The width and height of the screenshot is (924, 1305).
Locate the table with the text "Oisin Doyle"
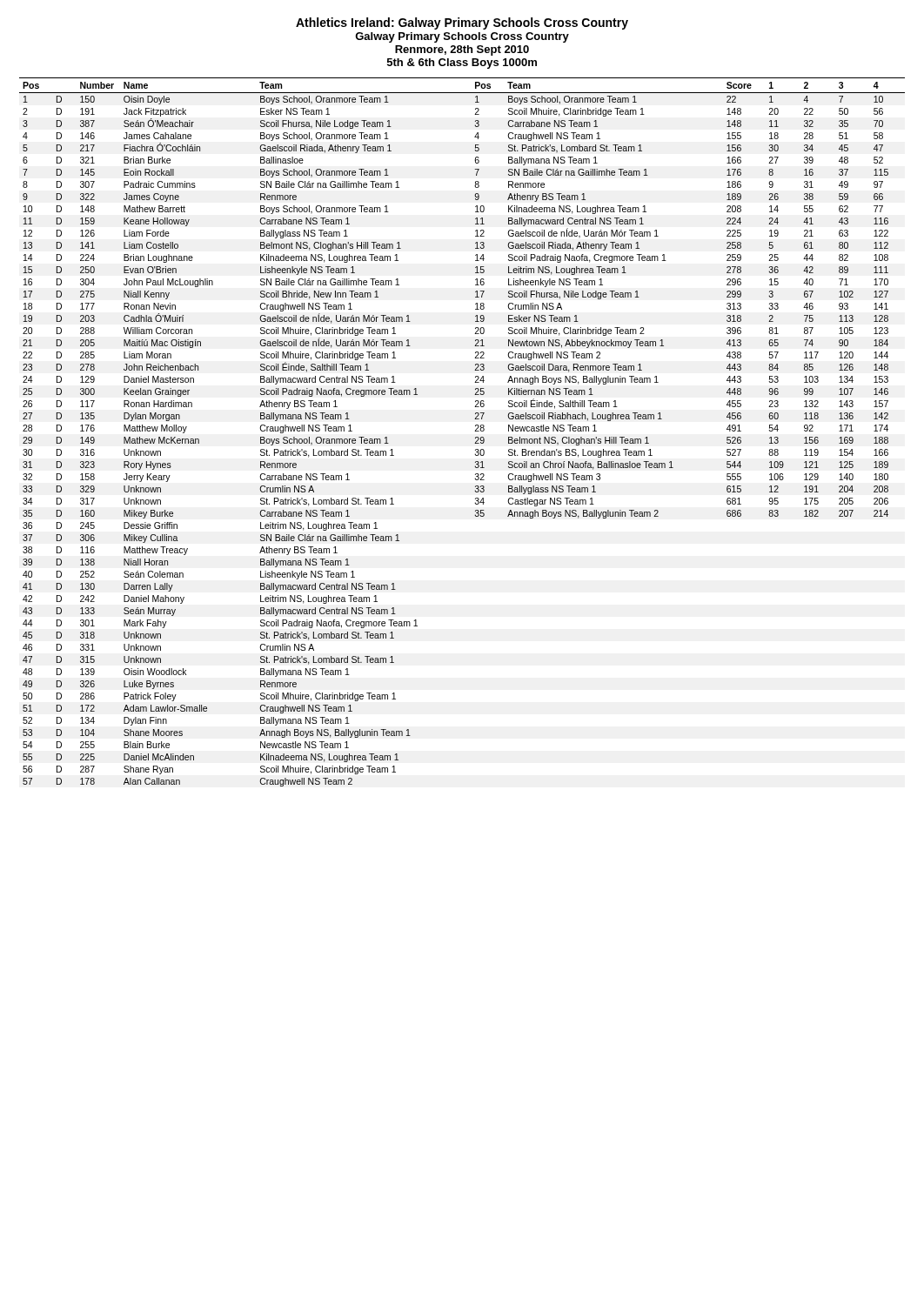coord(462,432)
